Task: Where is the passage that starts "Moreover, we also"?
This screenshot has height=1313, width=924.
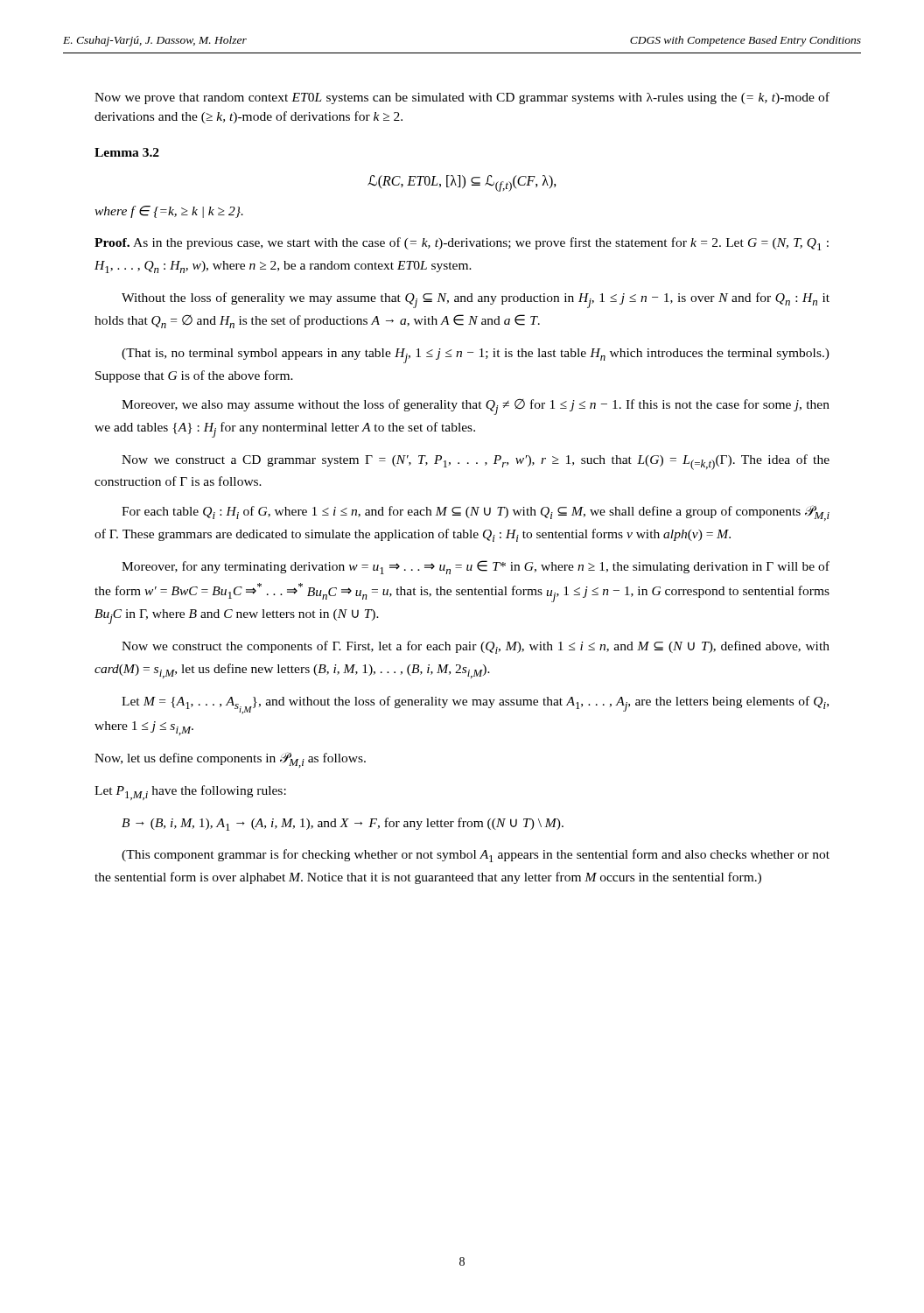Action: pyautogui.click(x=462, y=417)
